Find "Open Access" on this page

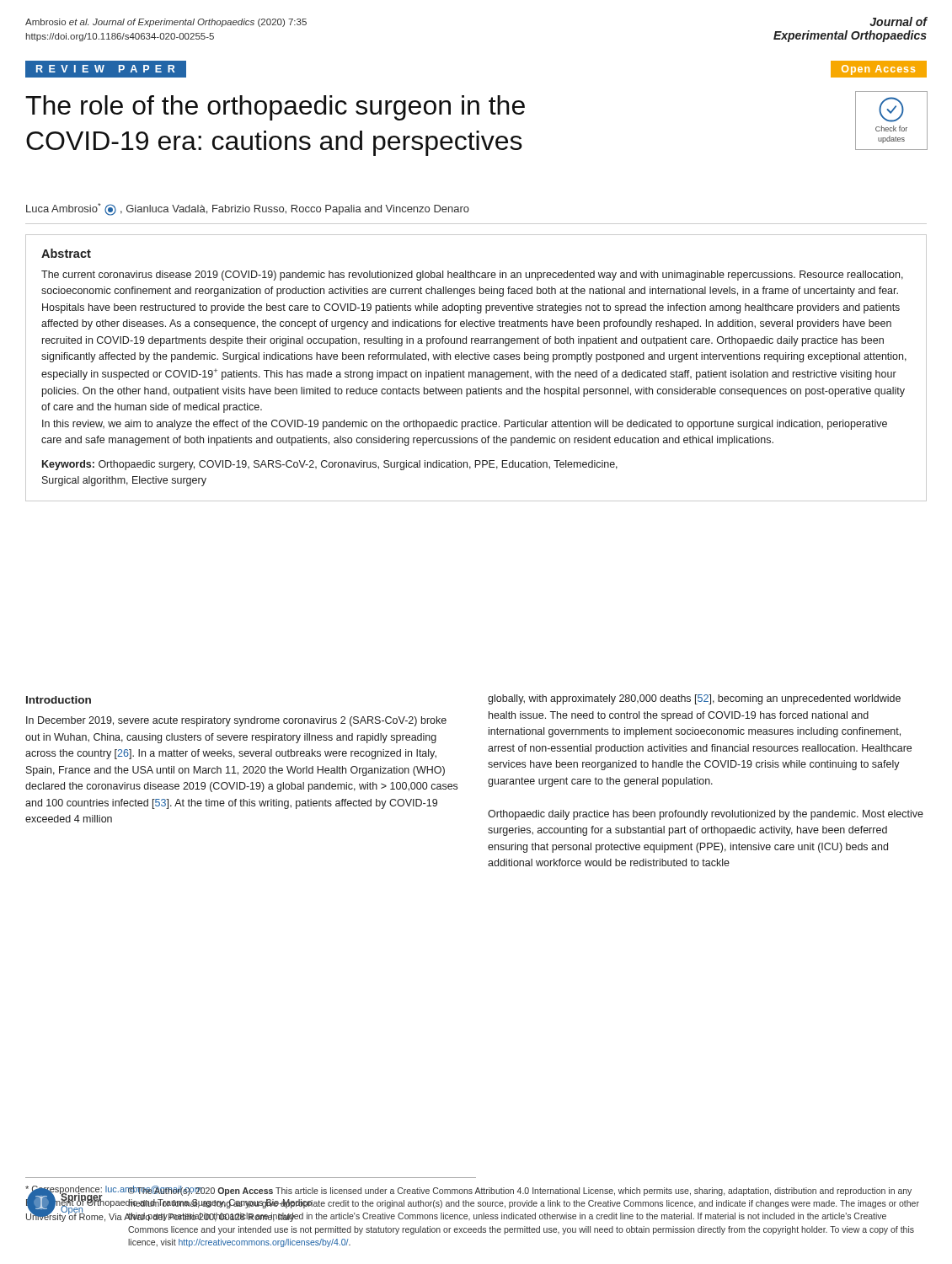click(879, 69)
